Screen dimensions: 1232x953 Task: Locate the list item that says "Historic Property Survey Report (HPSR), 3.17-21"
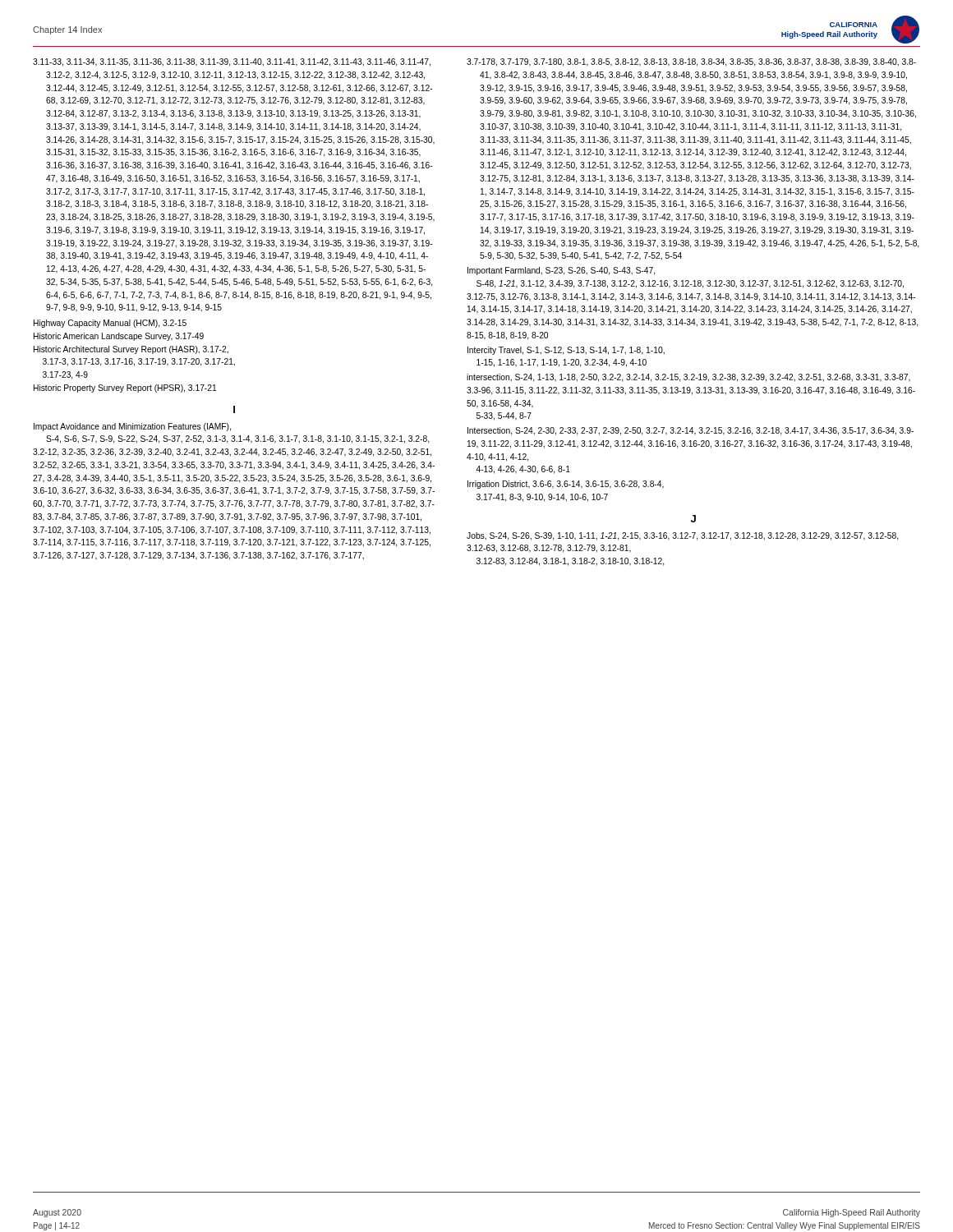point(125,388)
